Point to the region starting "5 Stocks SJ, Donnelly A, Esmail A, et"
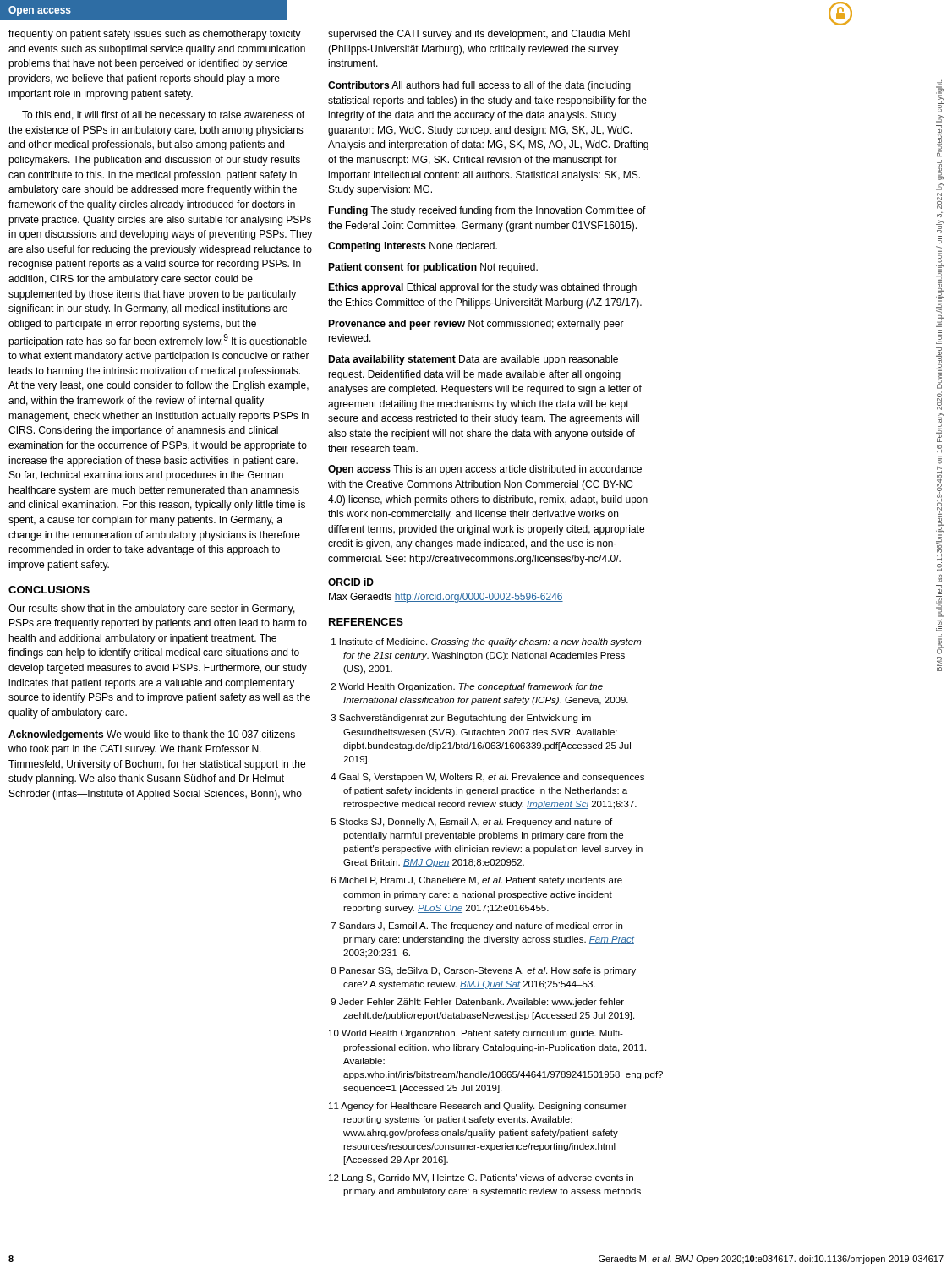952x1268 pixels. pos(485,842)
